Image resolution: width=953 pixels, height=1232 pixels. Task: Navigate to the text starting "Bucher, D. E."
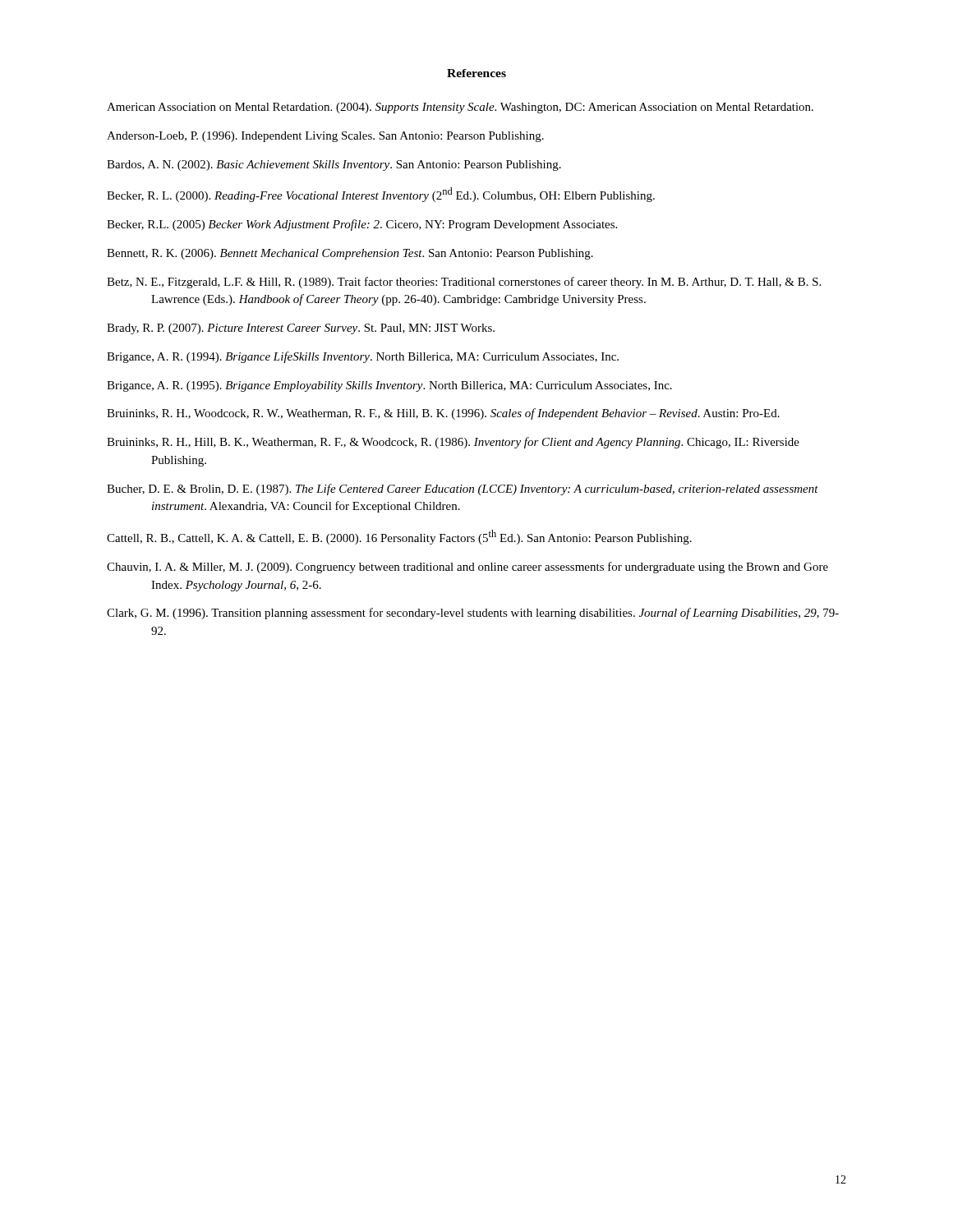click(x=462, y=497)
